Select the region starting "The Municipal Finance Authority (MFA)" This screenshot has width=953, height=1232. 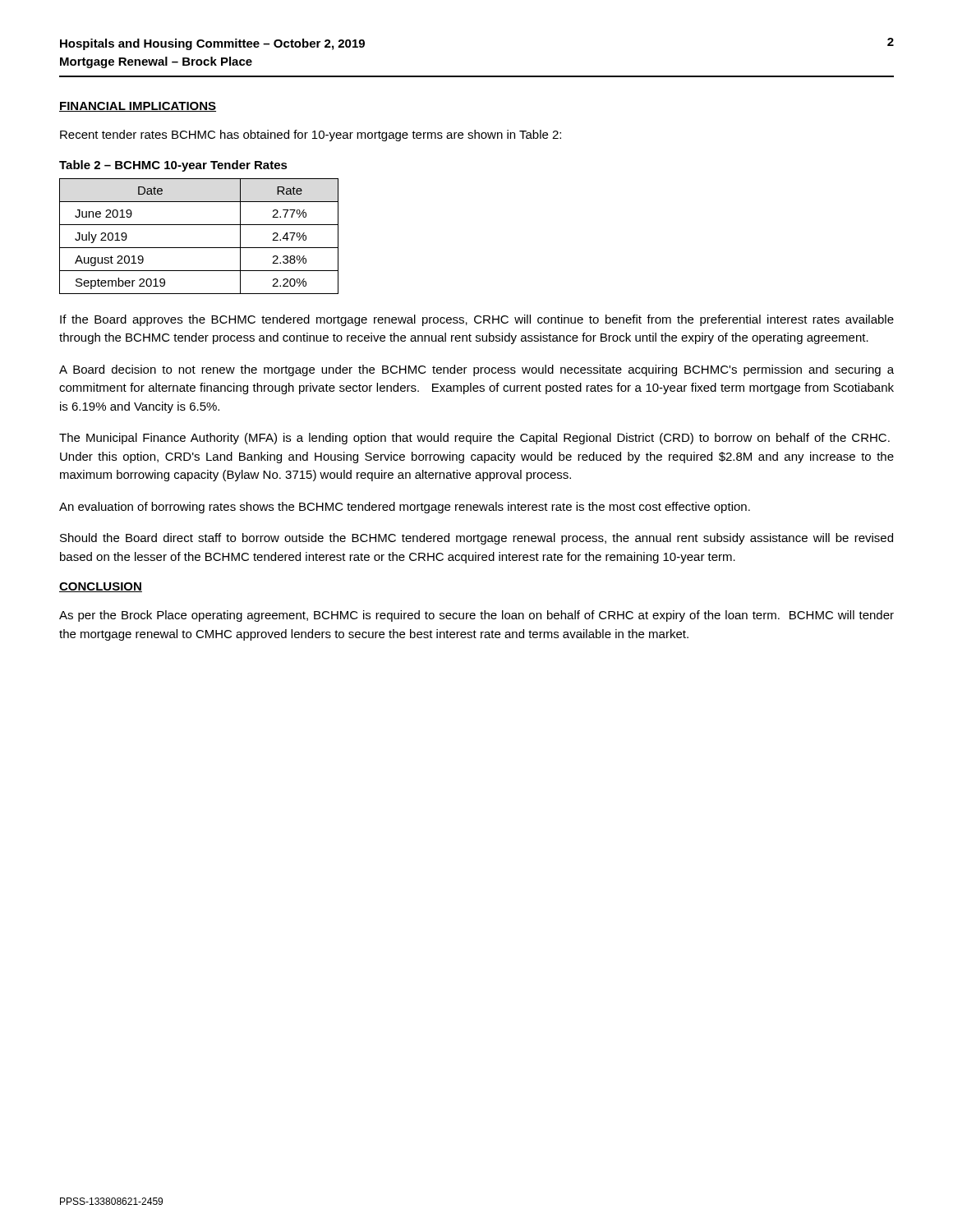[x=476, y=456]
